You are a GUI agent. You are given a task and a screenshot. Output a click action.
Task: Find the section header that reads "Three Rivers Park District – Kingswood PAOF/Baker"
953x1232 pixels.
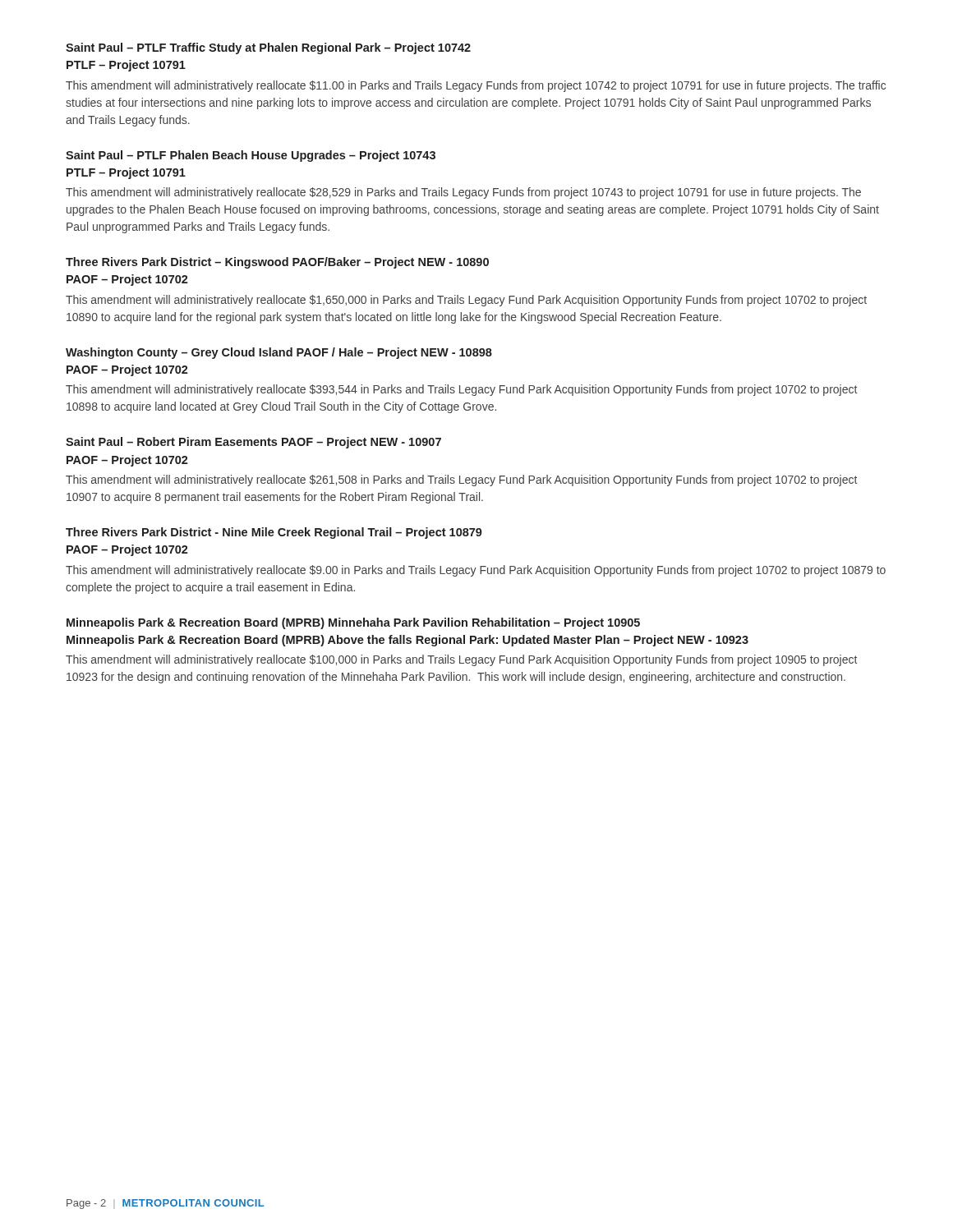[x=476, y=271]
